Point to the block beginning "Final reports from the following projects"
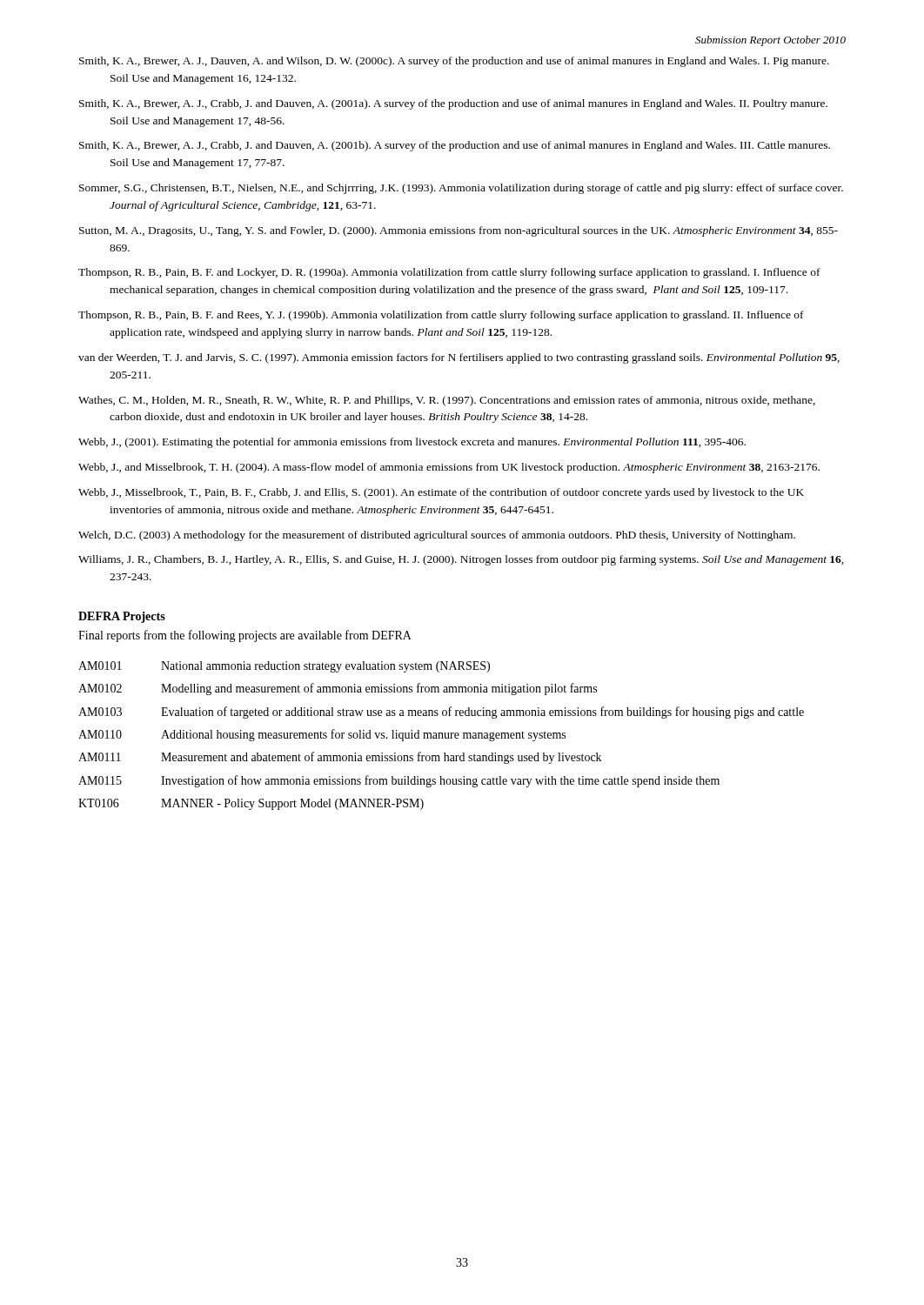924x1305 pixels. point(245,636)
